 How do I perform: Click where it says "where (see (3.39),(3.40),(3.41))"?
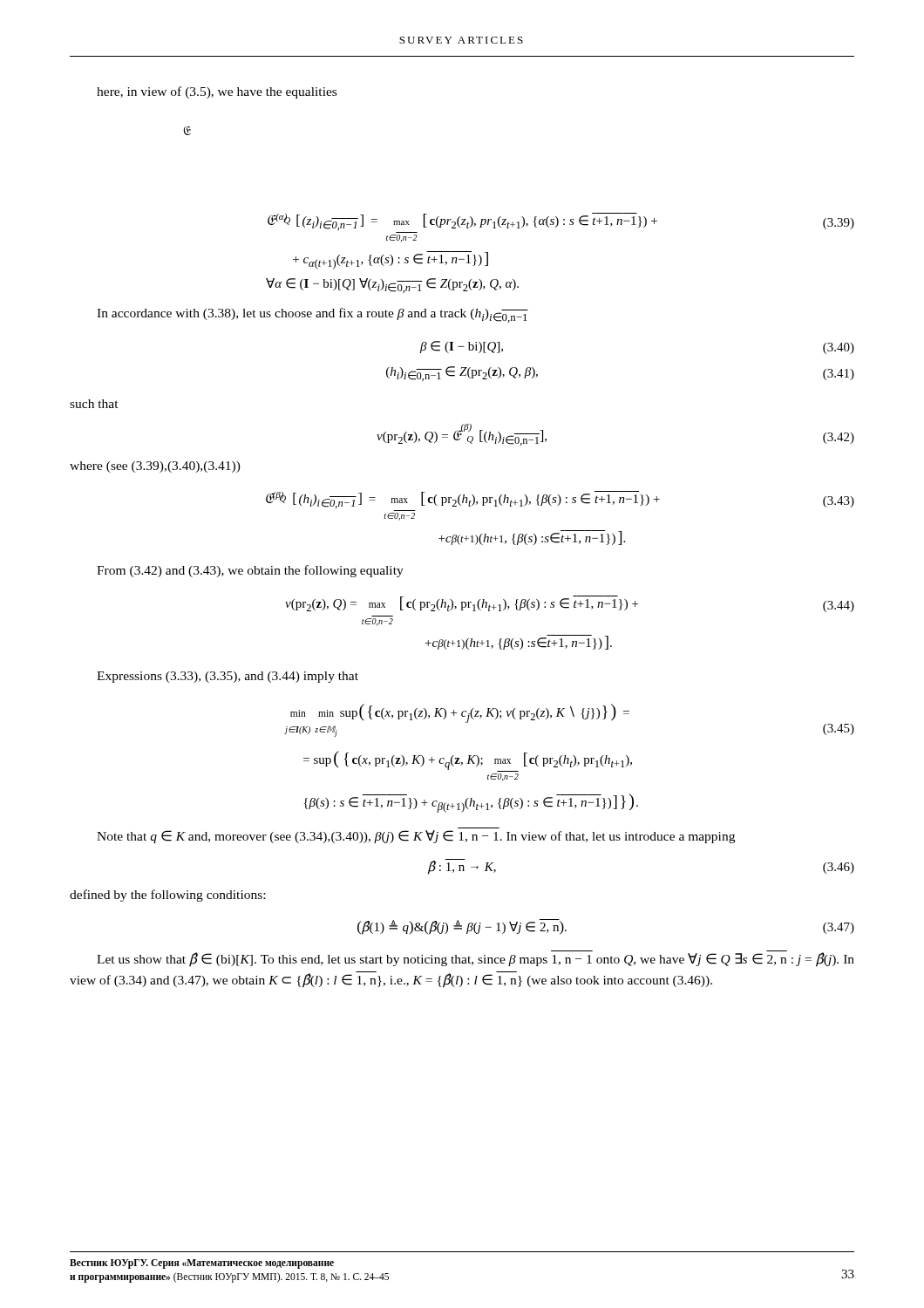click(x=155, y=467)
